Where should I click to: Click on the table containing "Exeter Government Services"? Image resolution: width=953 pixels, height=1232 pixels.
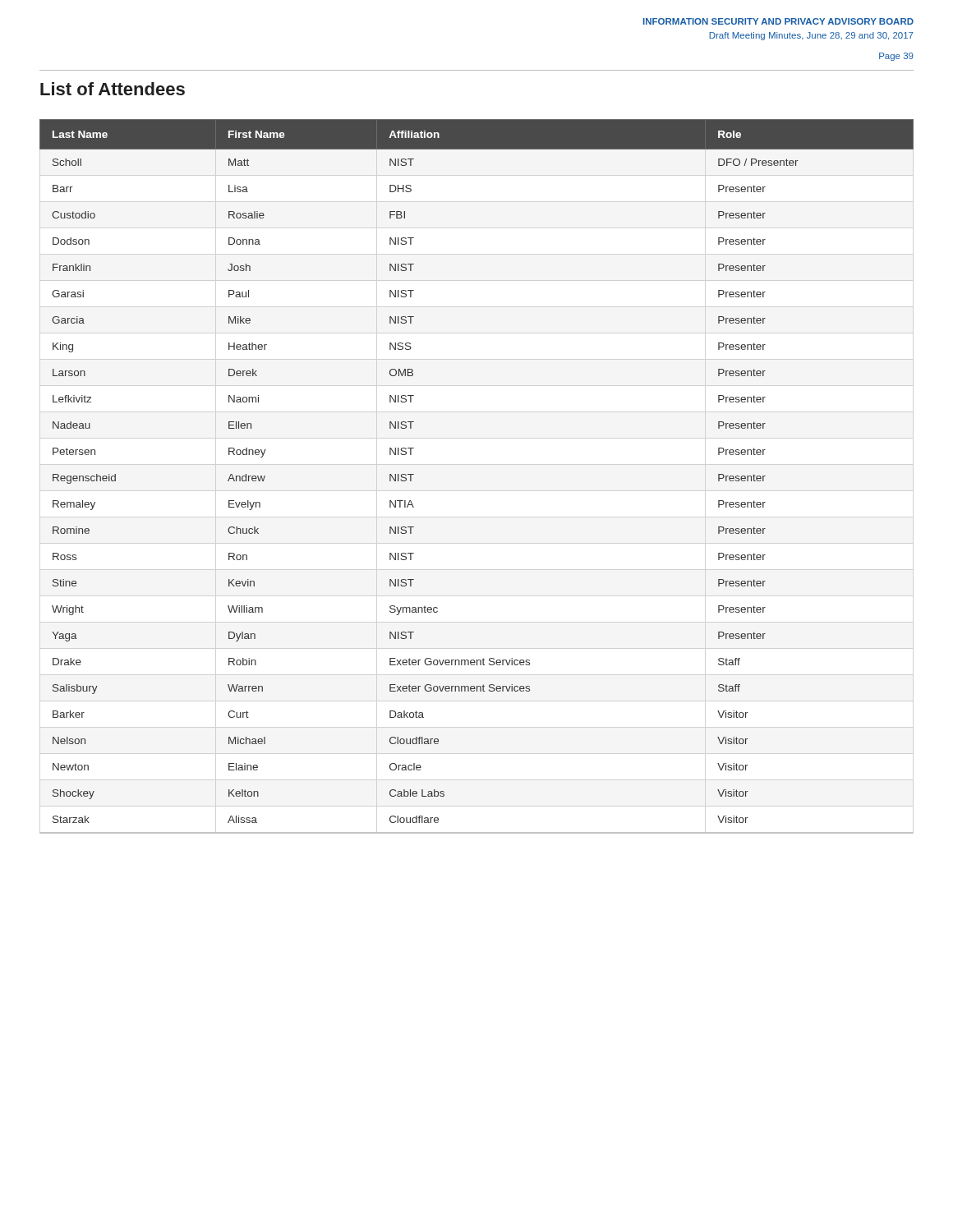point(476,476)
